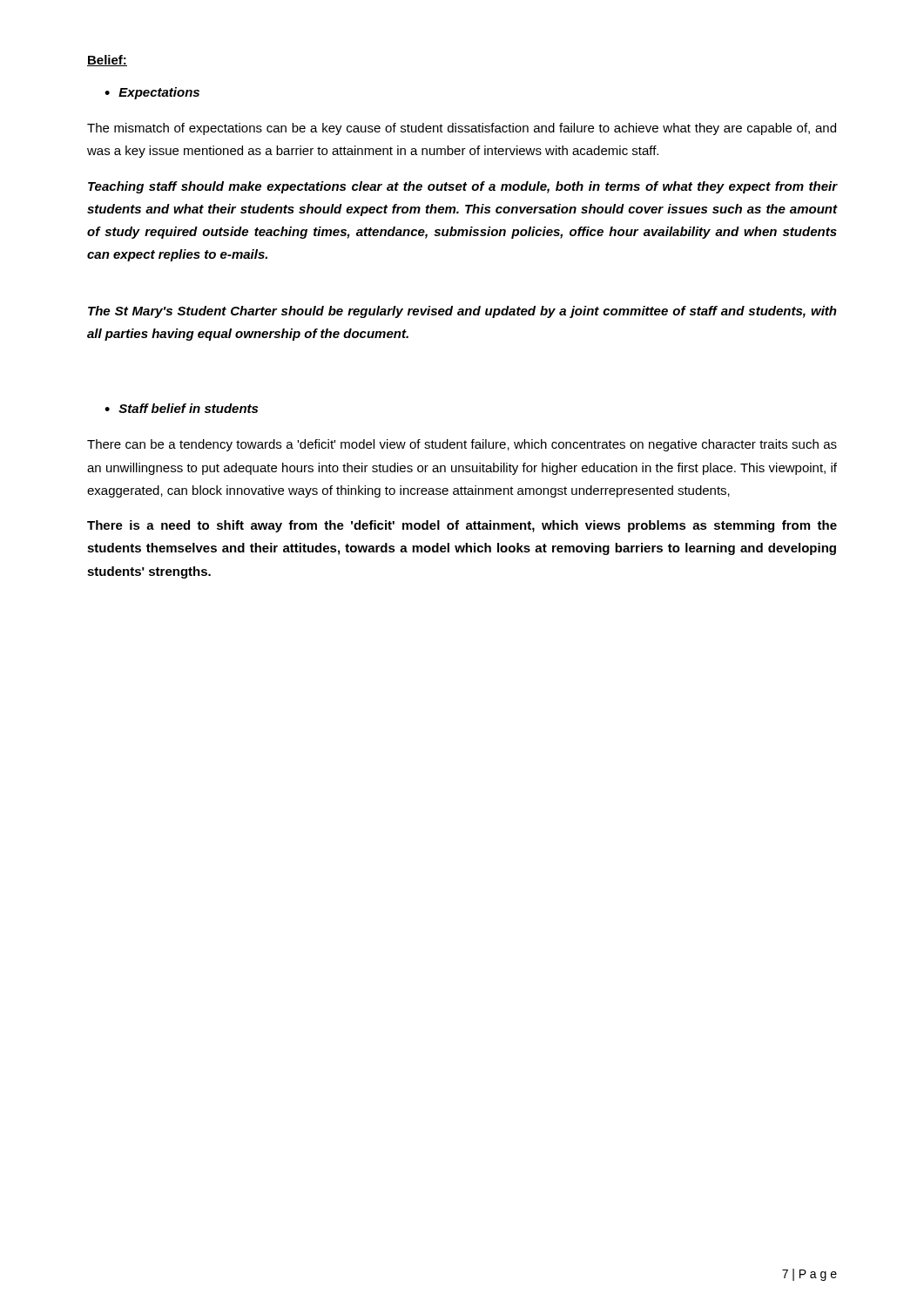This screenshot has height=1307, width=924.
Task: Select the section header
Action: click(x=107, y=60)
